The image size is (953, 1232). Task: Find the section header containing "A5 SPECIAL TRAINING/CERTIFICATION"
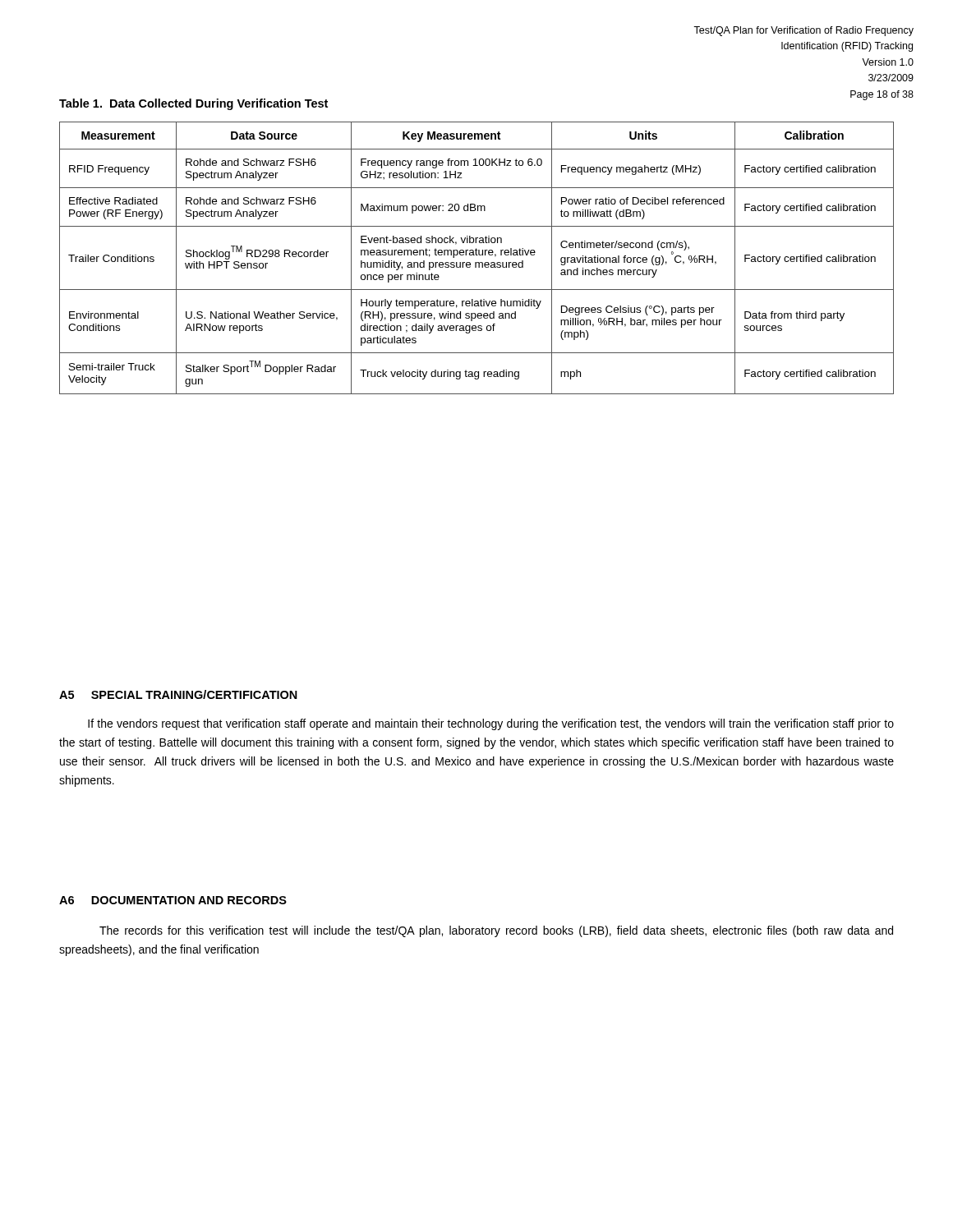178,695
